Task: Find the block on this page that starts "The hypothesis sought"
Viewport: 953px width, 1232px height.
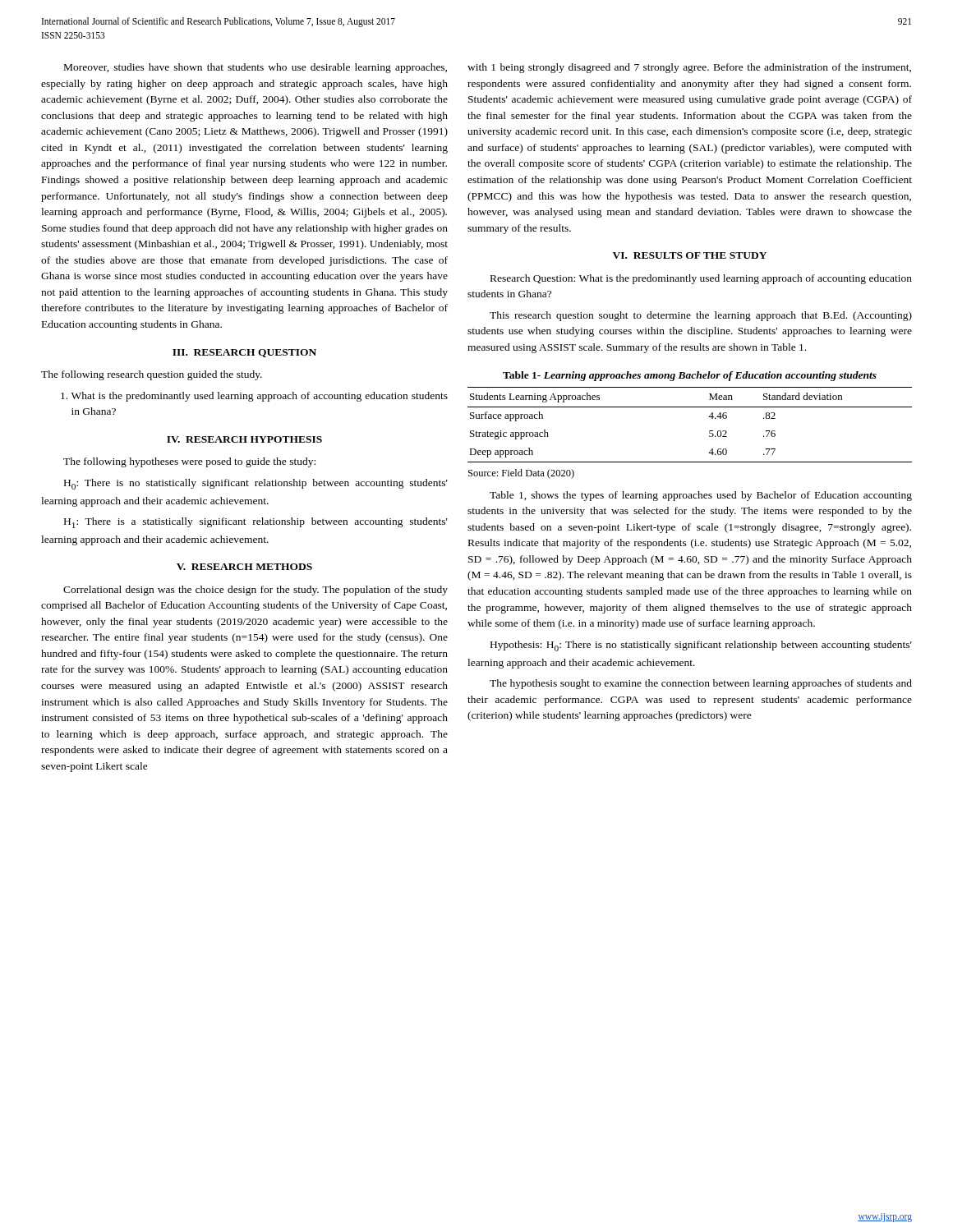Action: (690, 699)
